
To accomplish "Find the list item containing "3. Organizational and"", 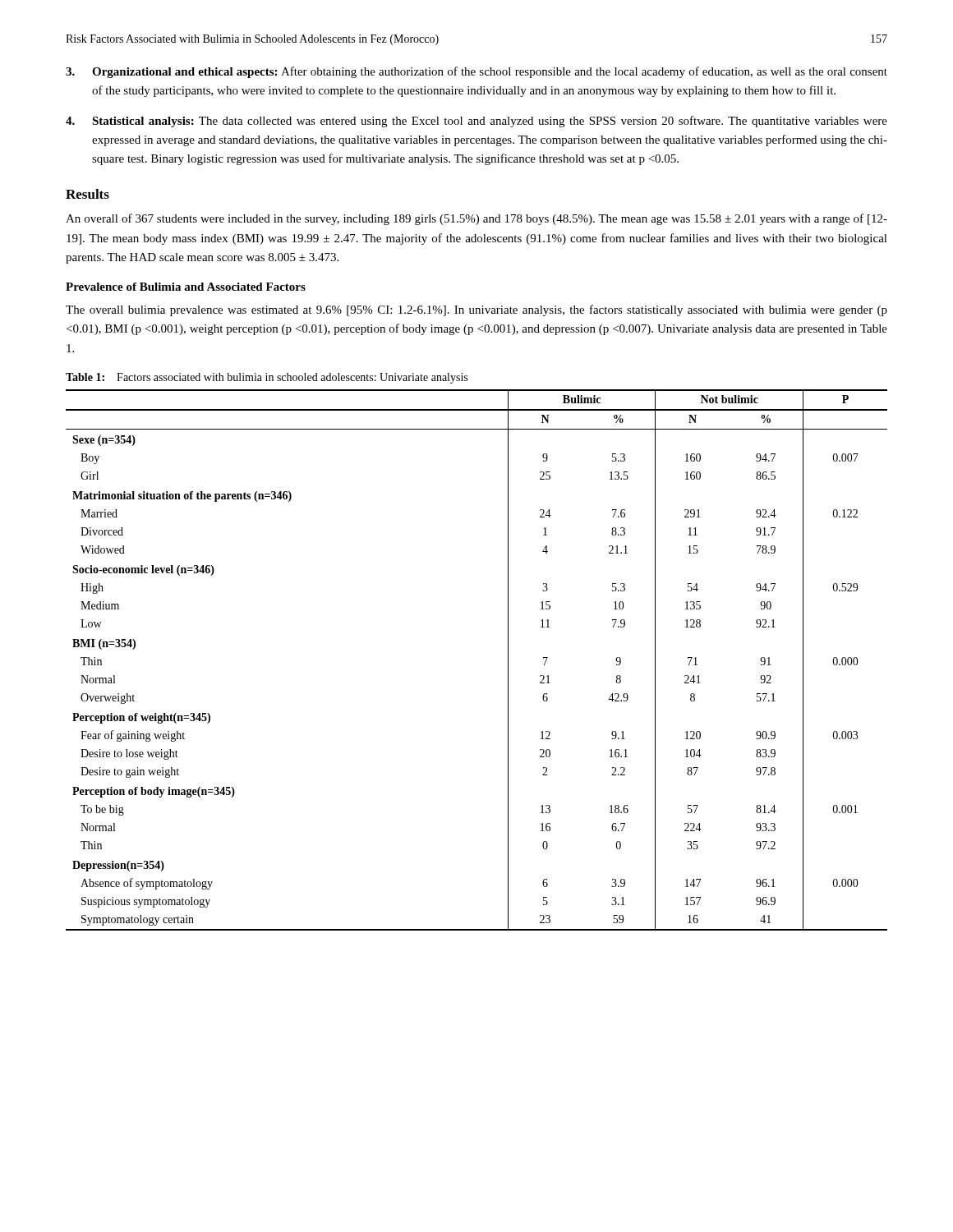I will tap(476, 82).
